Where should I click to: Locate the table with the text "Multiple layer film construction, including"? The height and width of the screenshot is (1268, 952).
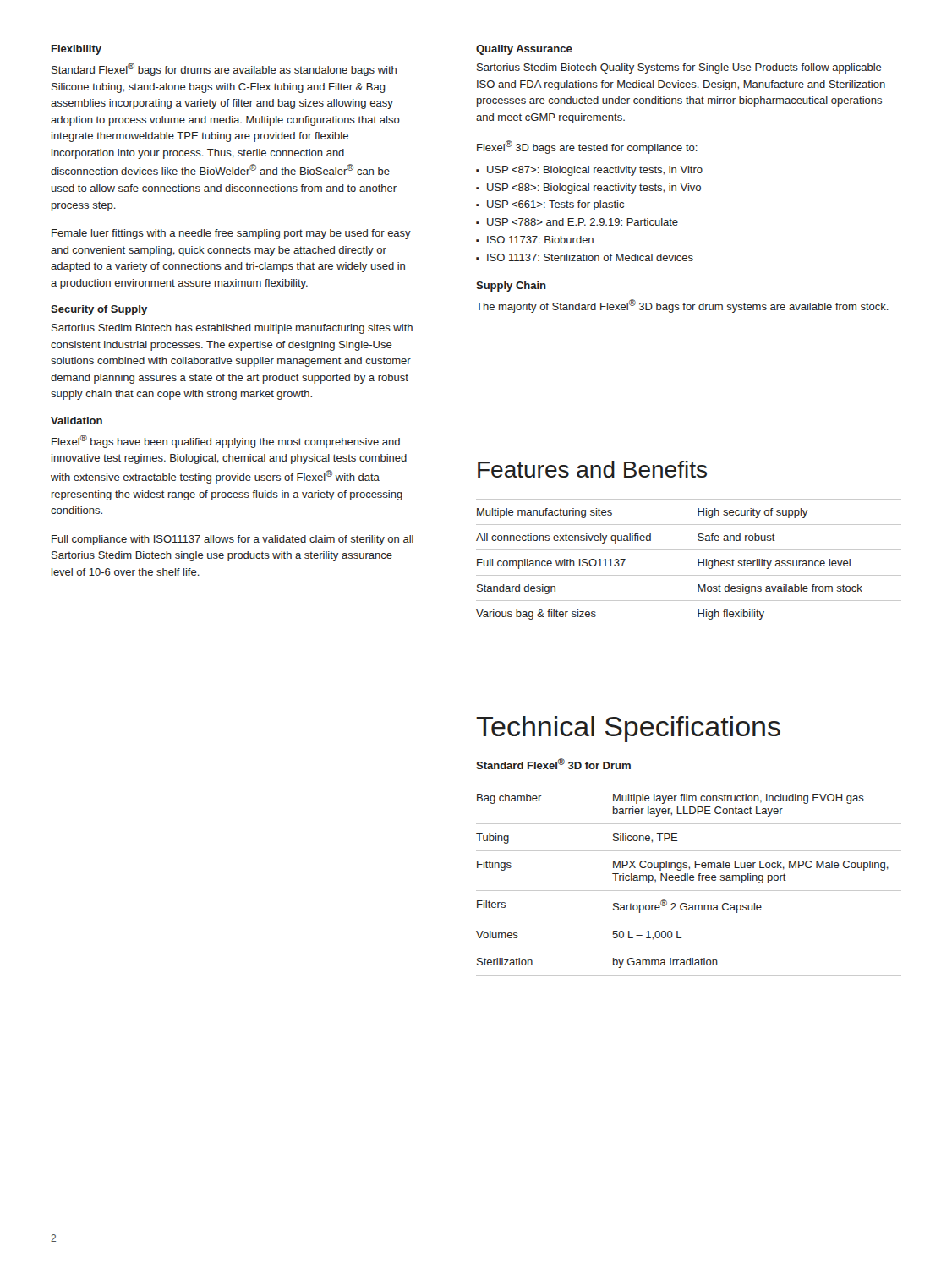[x=689, y=880]
